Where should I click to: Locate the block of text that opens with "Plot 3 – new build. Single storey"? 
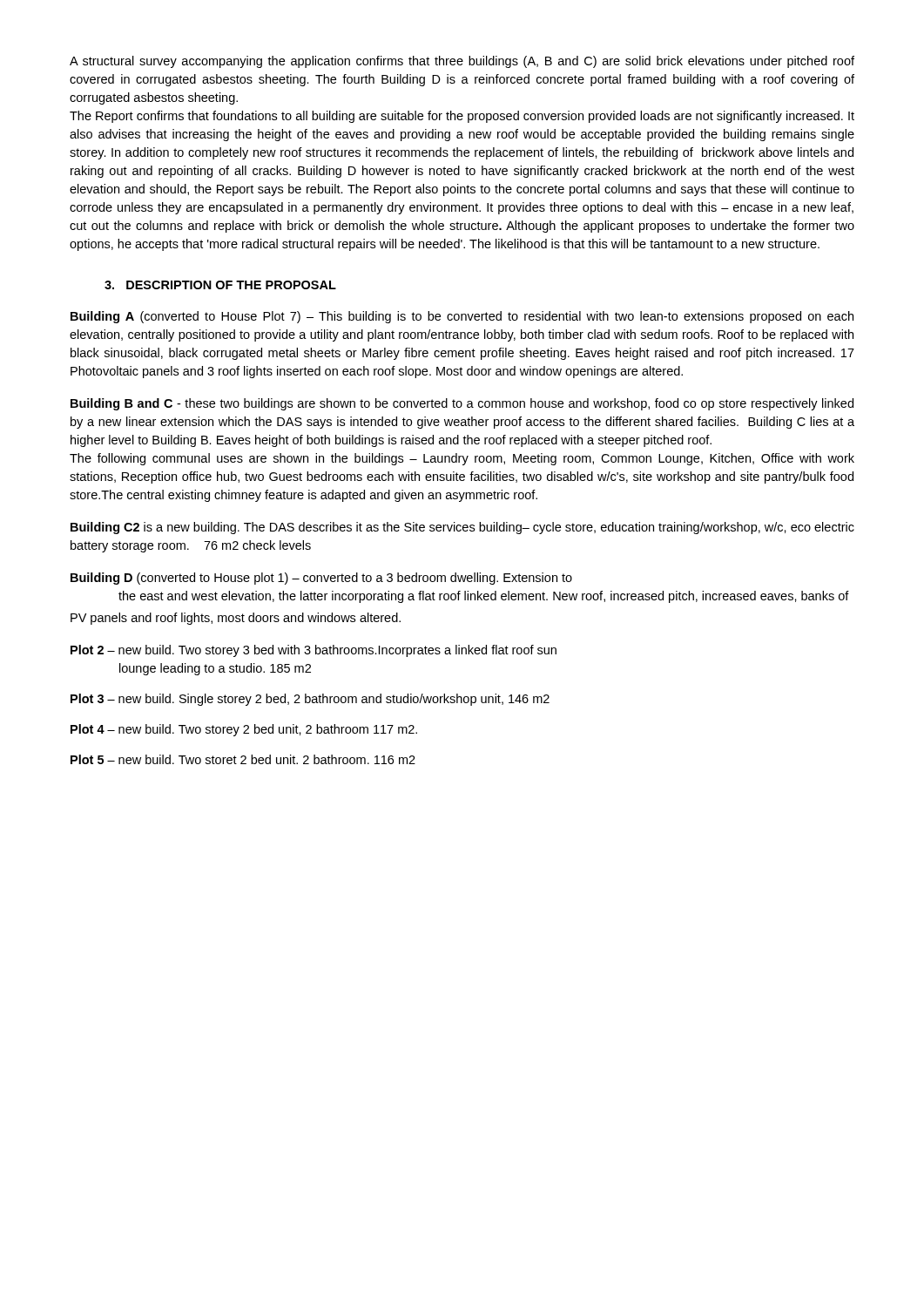462,700
